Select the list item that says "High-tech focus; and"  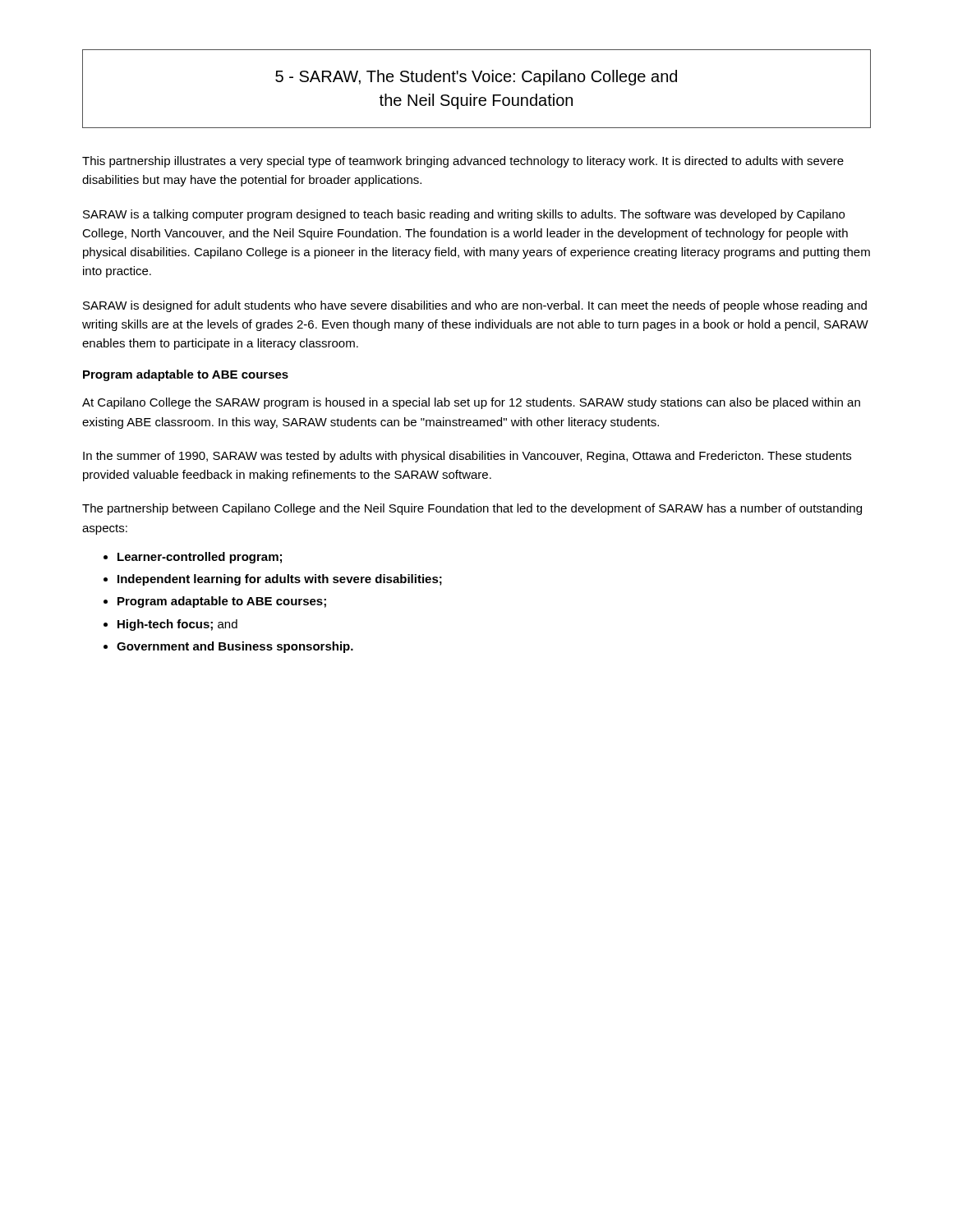[x=177, y=623]
